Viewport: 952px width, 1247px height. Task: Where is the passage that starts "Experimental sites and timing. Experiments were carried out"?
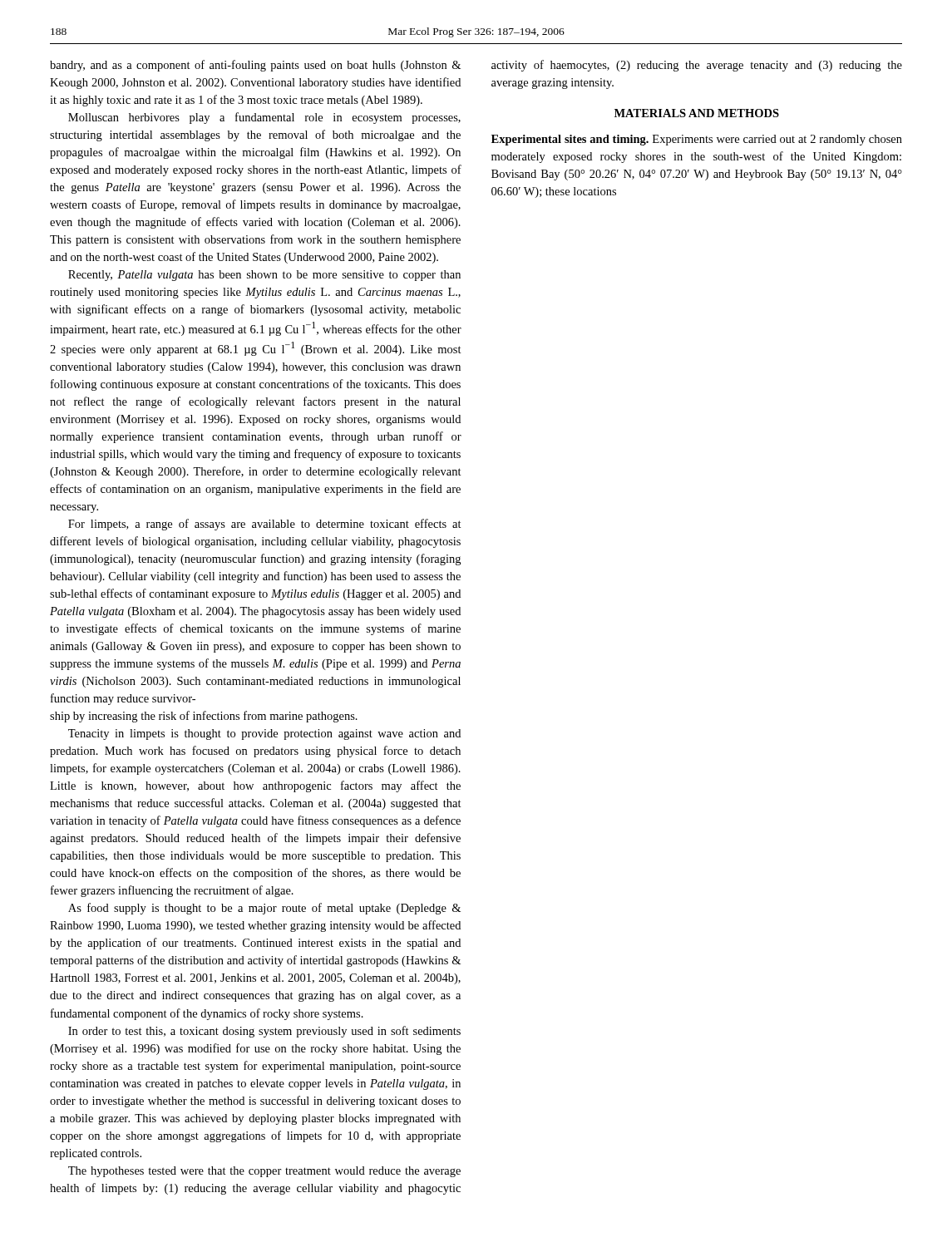[697, 165]
